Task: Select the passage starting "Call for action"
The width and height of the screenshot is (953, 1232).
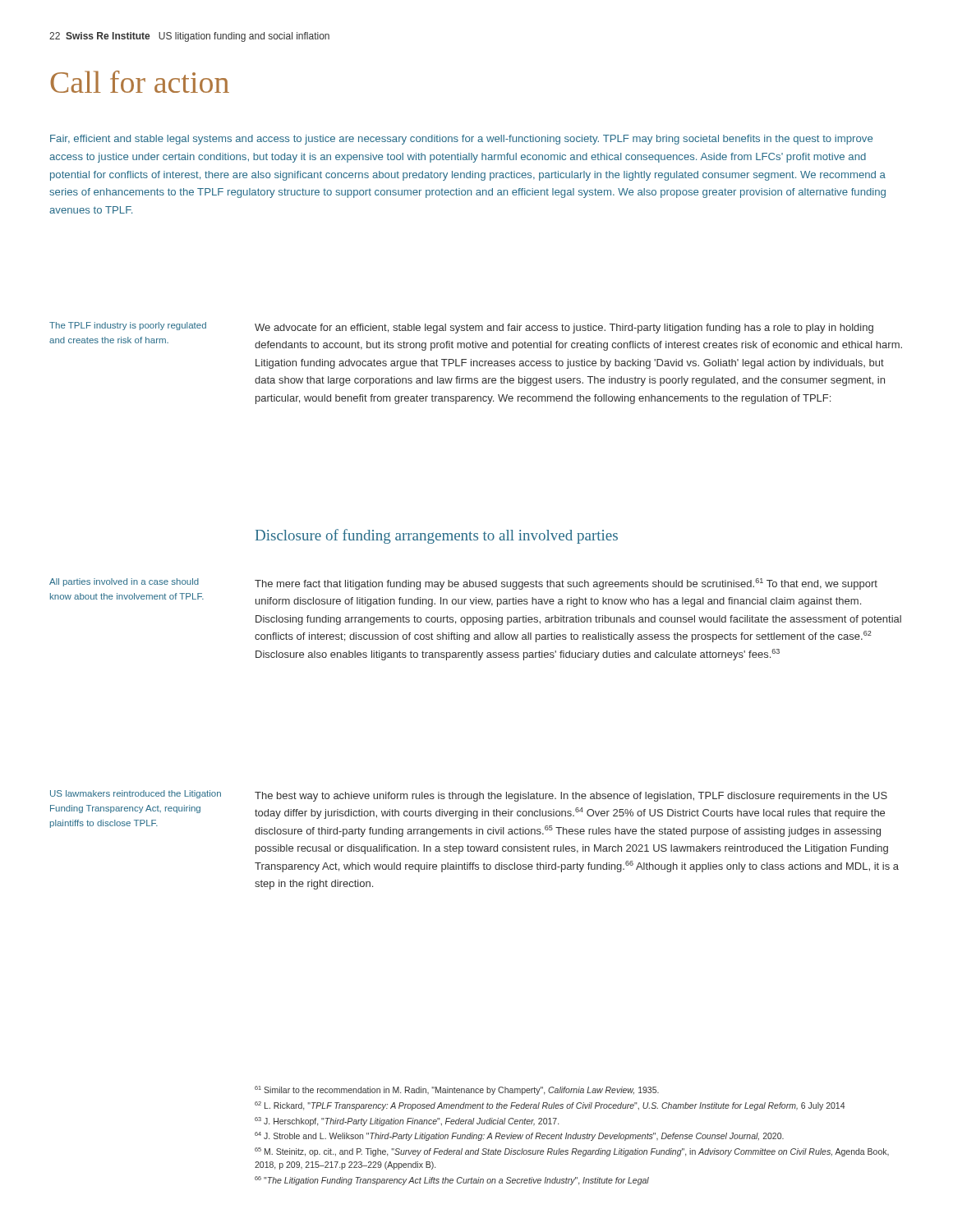Action: click(139, 82)
